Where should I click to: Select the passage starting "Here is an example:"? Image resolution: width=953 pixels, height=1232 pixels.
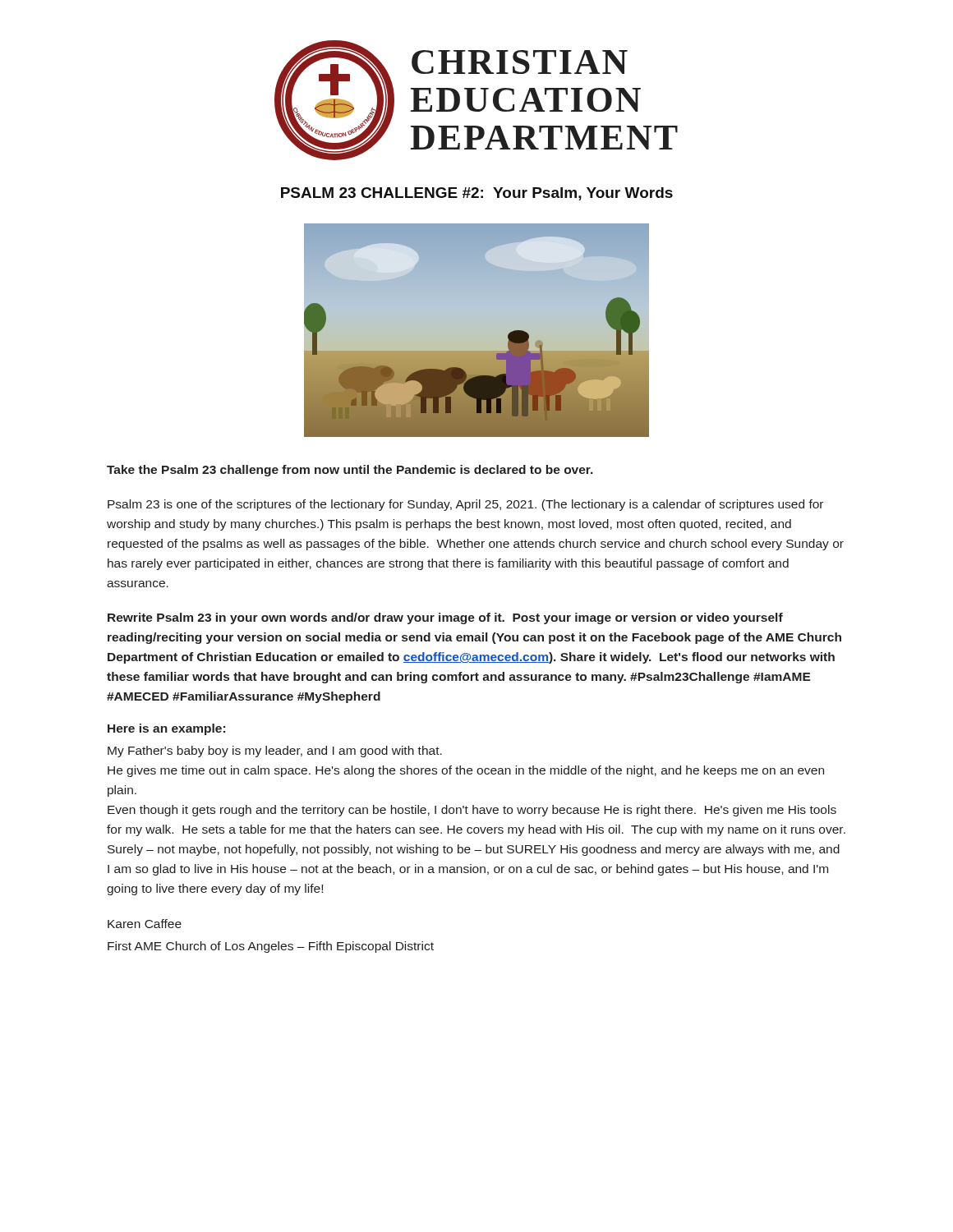167,728
